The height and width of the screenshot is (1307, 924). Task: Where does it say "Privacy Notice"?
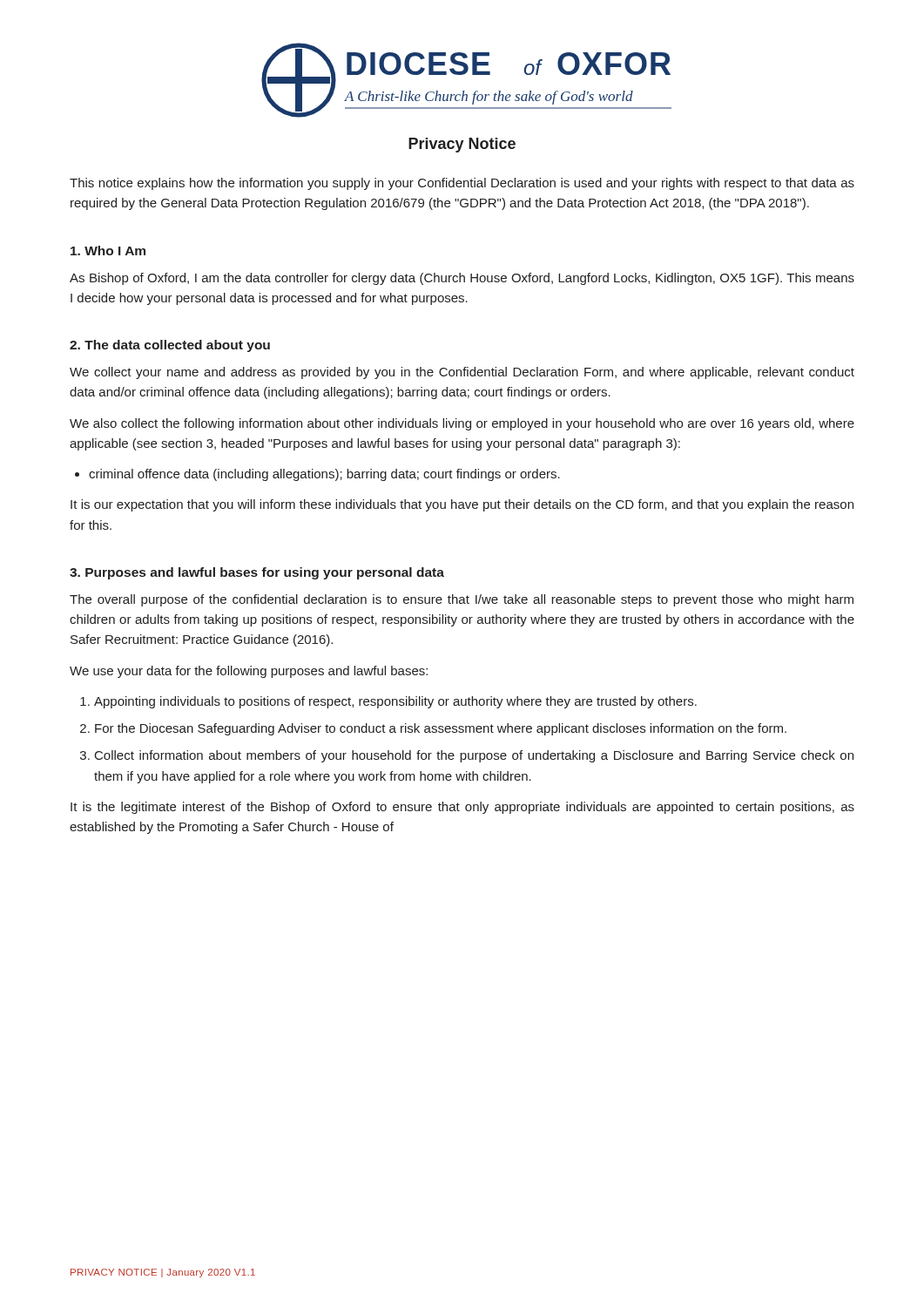point(462,144)
